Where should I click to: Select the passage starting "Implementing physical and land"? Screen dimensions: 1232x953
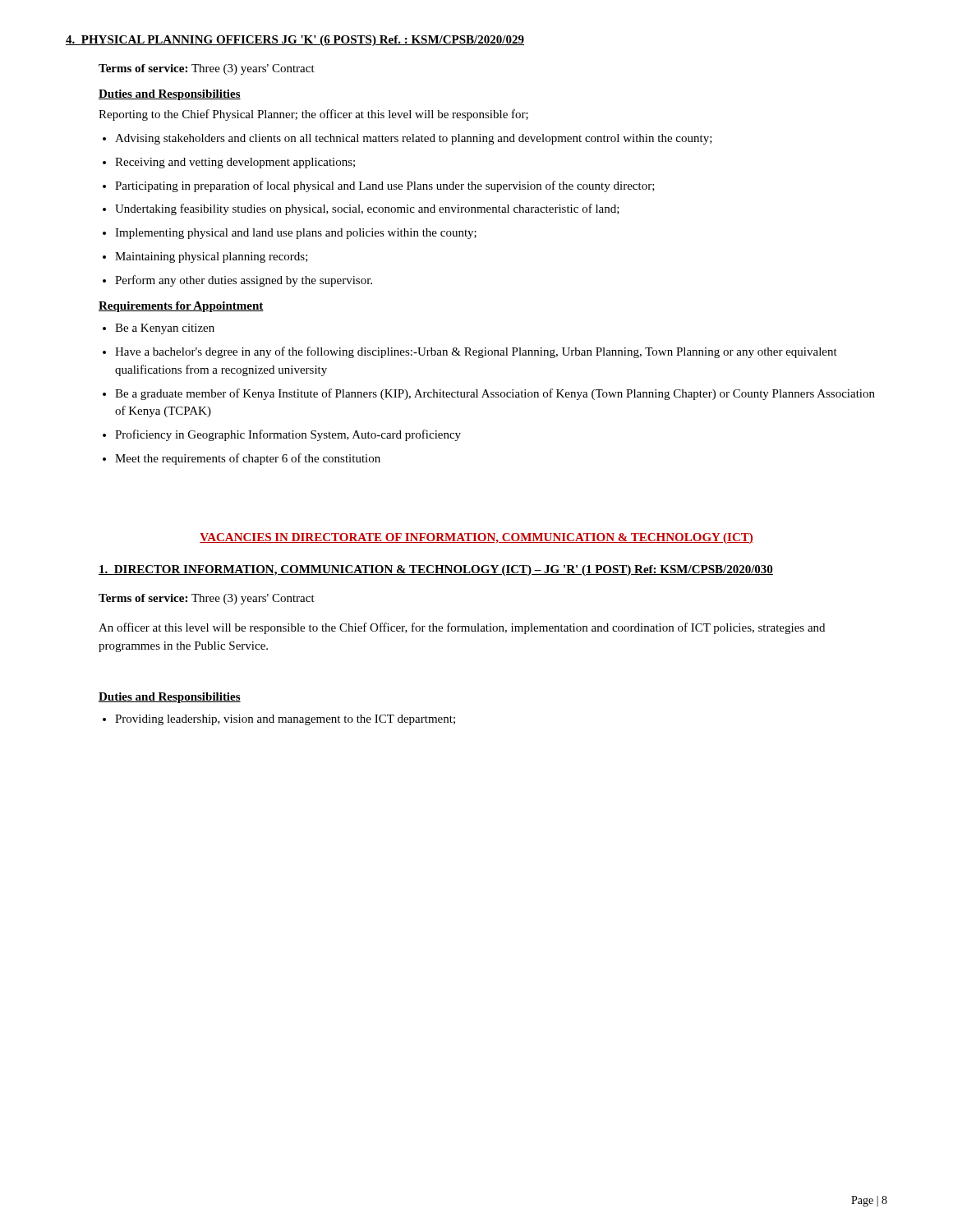pyautogui.click(x=296, y=232)
